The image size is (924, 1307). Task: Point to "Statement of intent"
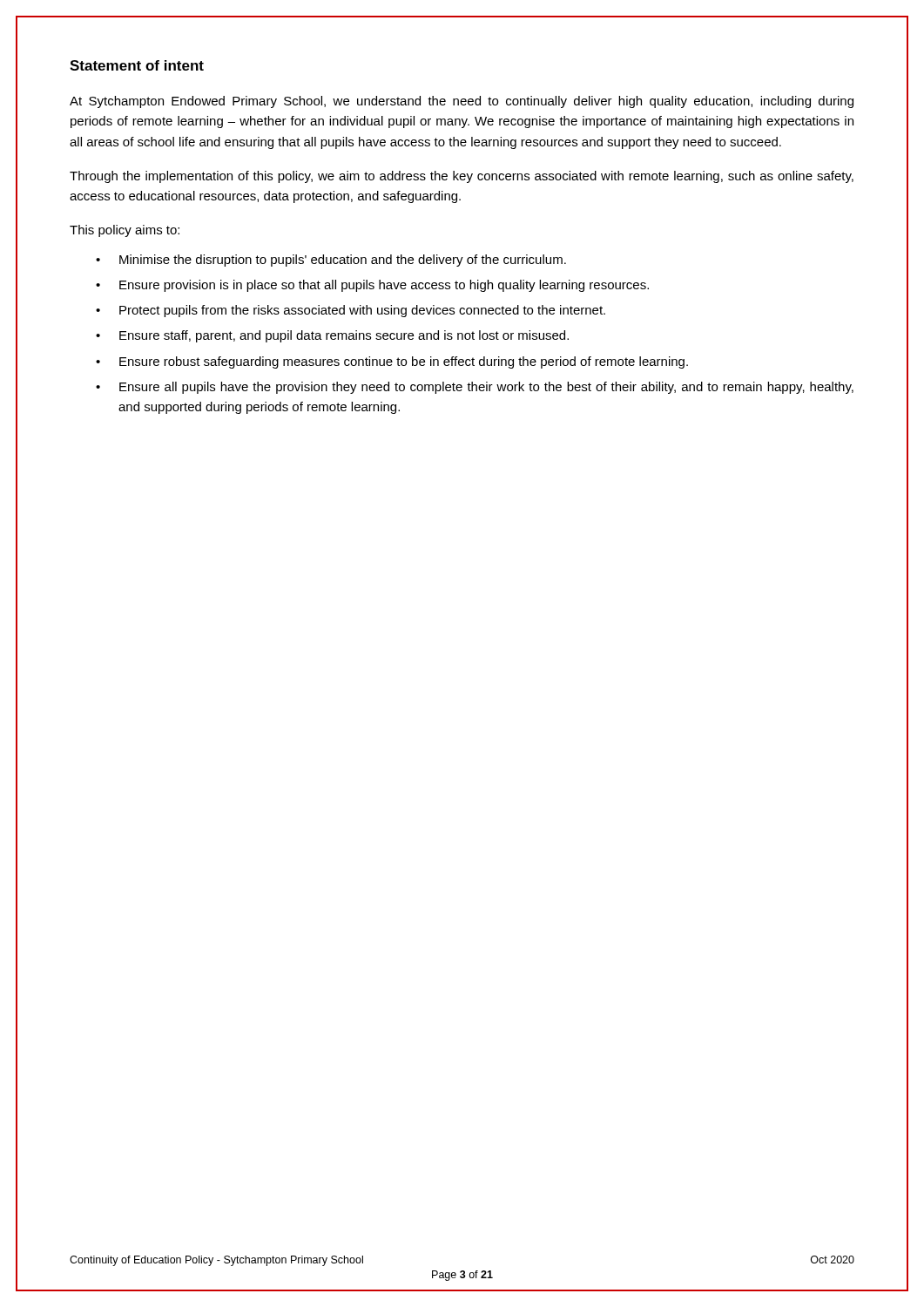pyautogui.click(x=137, y=66)
